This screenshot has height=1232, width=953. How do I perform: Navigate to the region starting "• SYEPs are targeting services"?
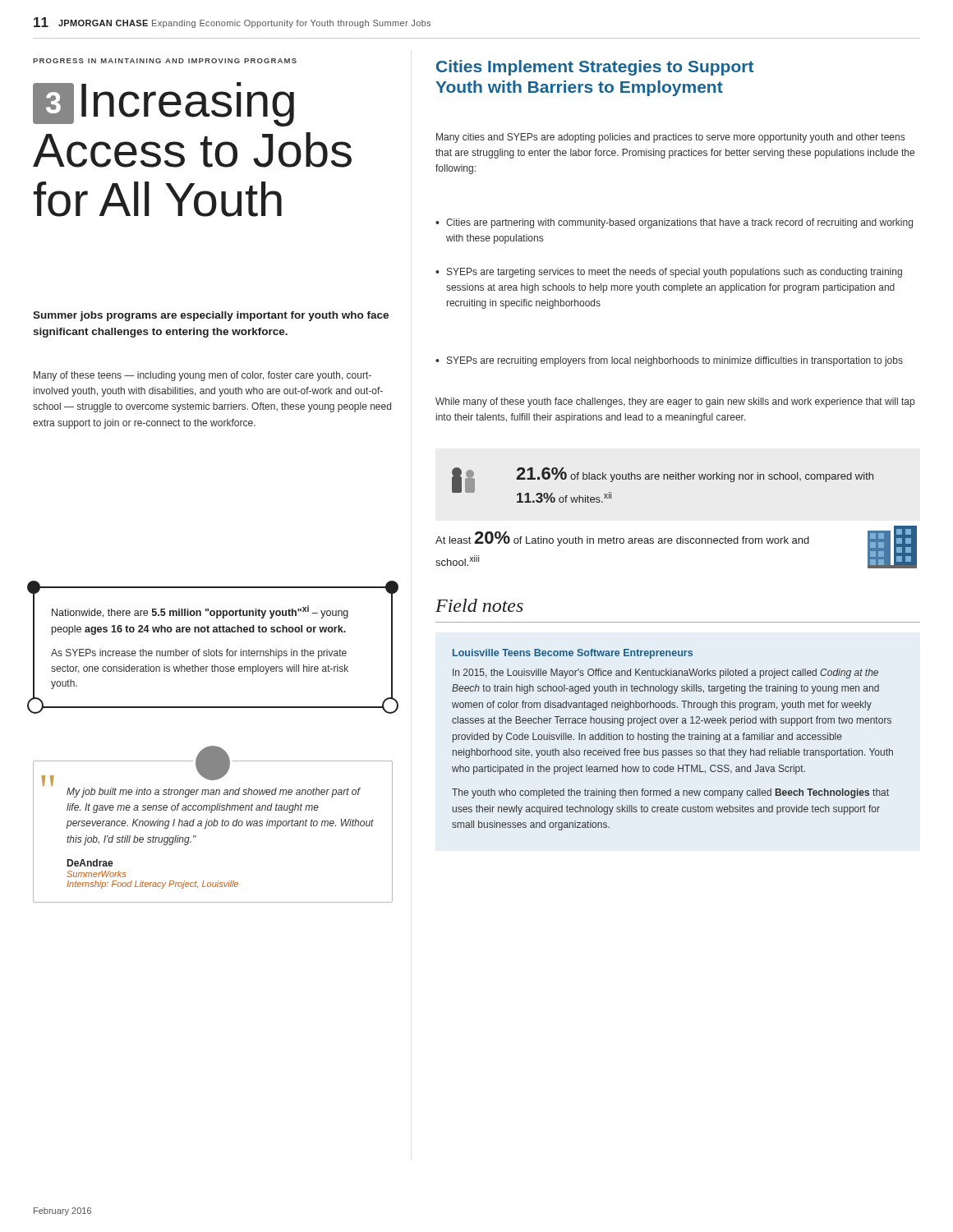pyautogui.click(x=678, y=288)
